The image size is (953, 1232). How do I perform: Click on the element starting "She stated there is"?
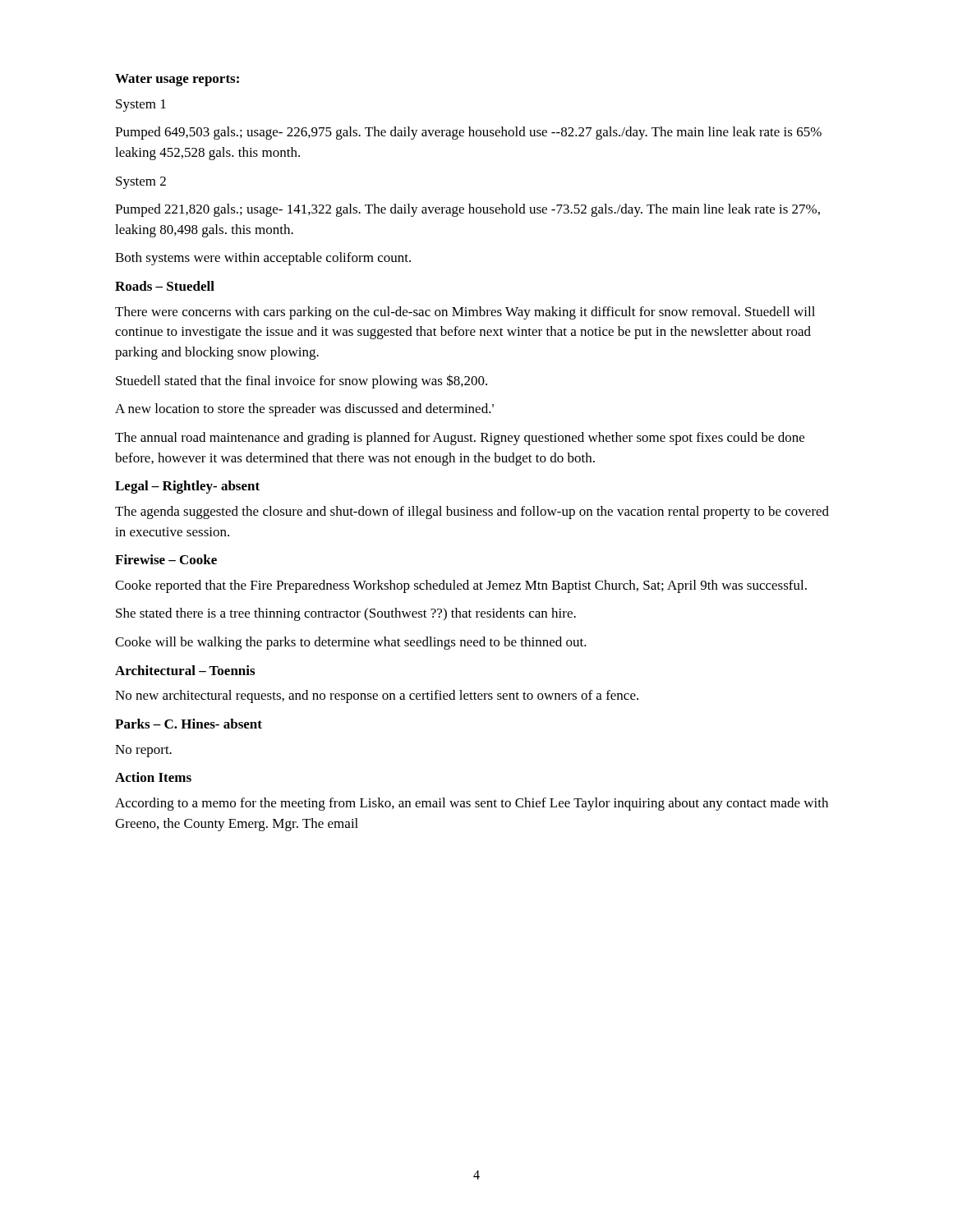(x=476, y=614)
